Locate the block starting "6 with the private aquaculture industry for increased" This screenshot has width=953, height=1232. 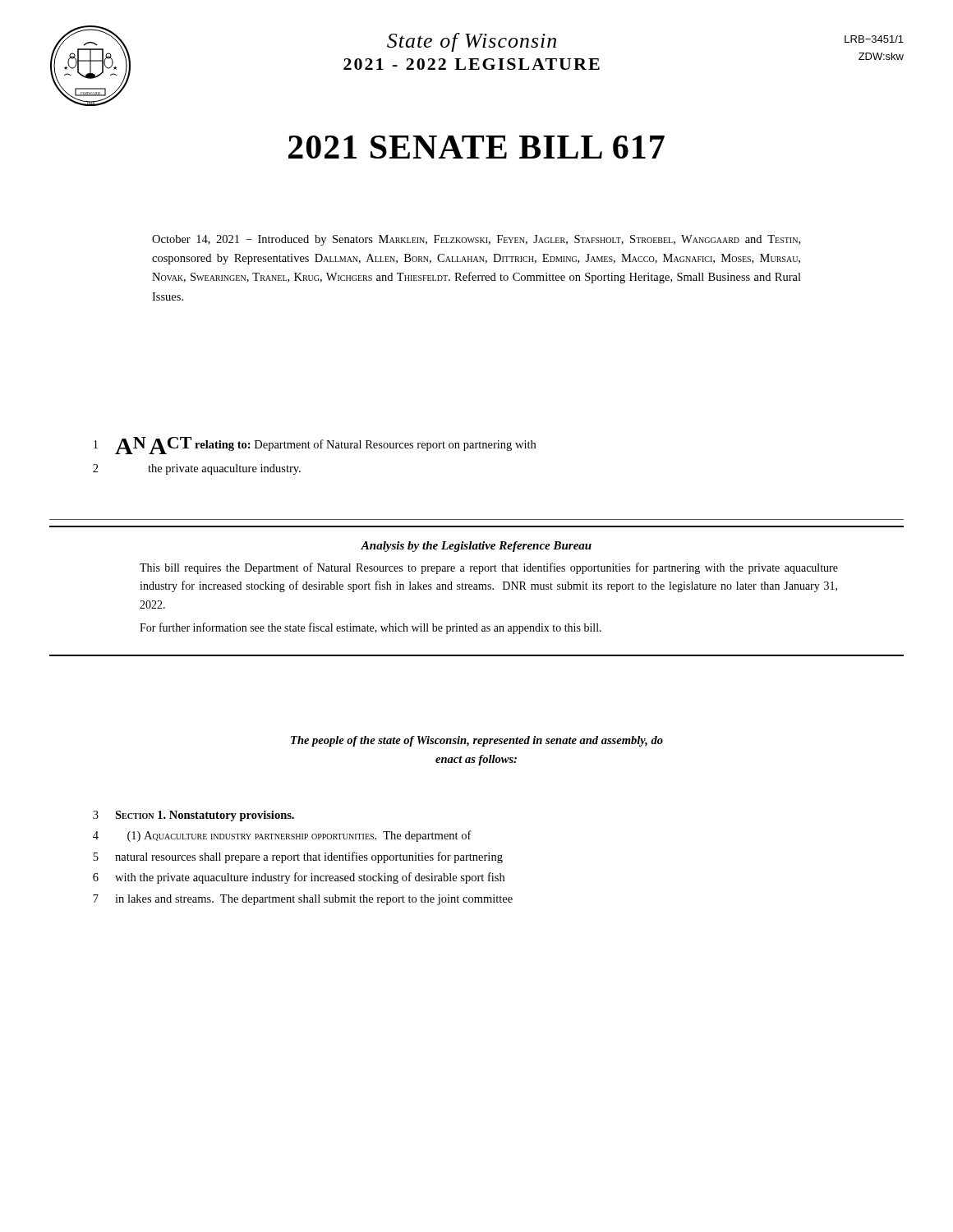click(476, 878)
